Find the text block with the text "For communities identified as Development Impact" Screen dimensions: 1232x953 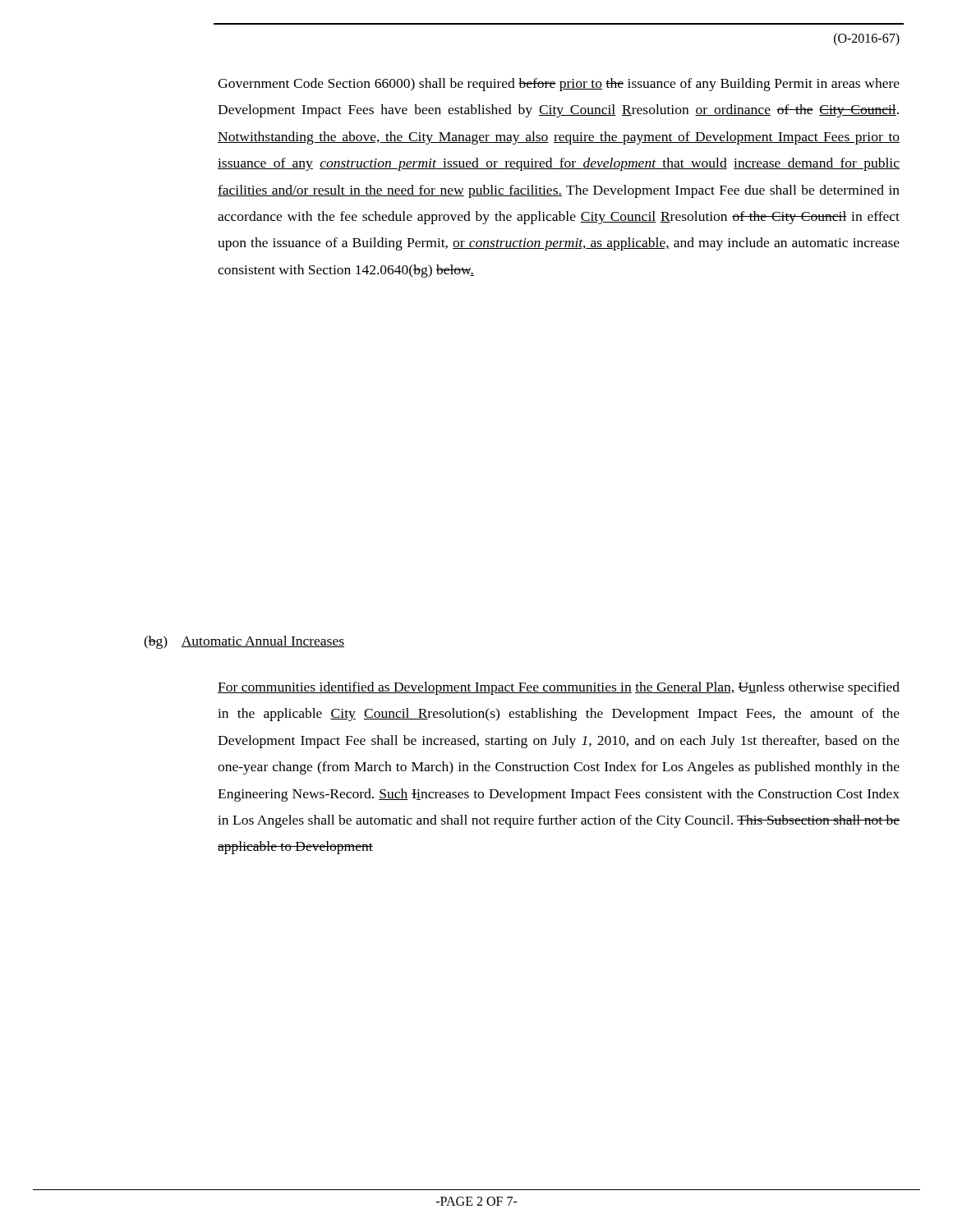(559, 766)
